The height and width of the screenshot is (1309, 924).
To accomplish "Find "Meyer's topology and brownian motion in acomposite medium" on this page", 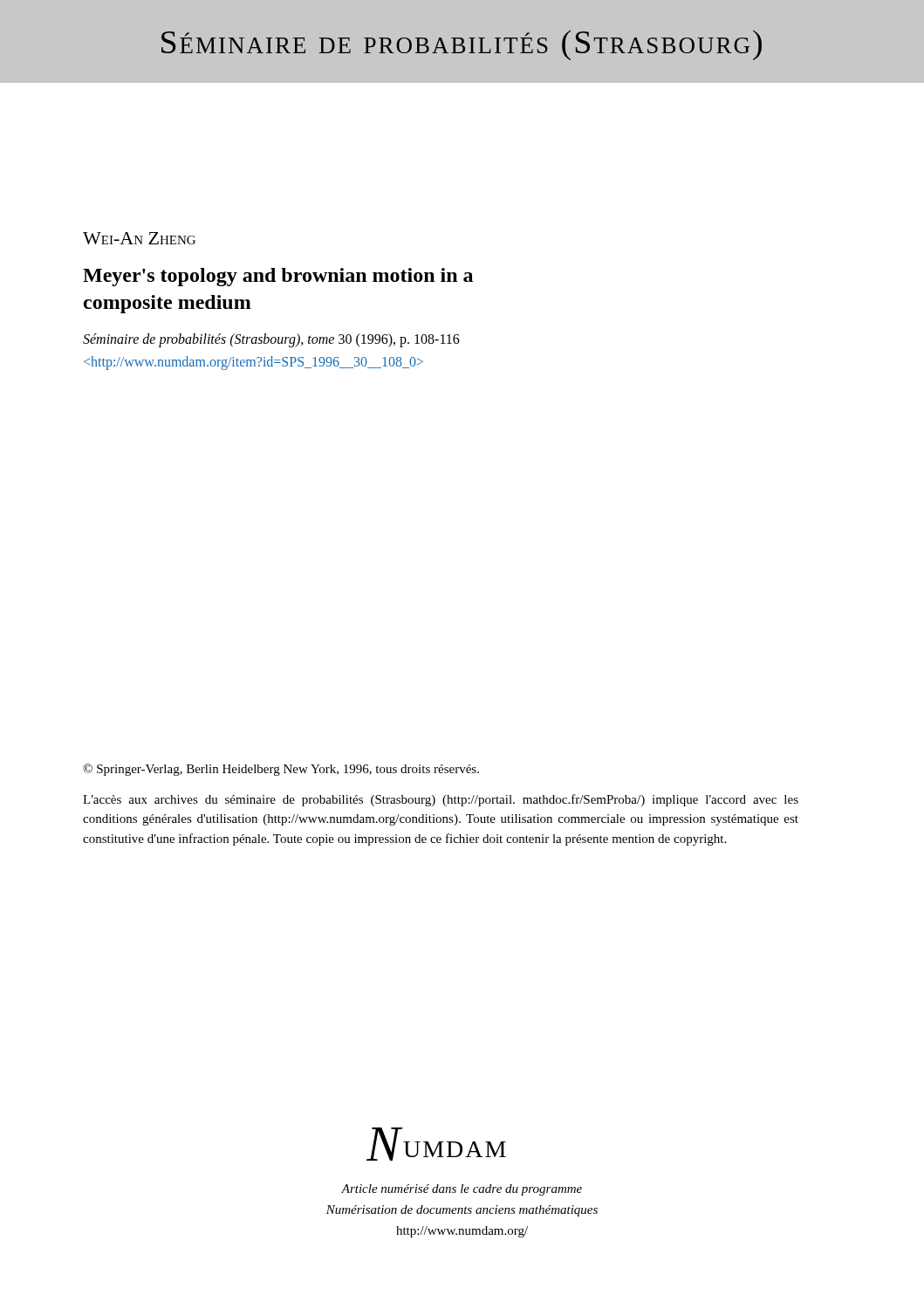I will pyautogui.click(x=278, y=289).
